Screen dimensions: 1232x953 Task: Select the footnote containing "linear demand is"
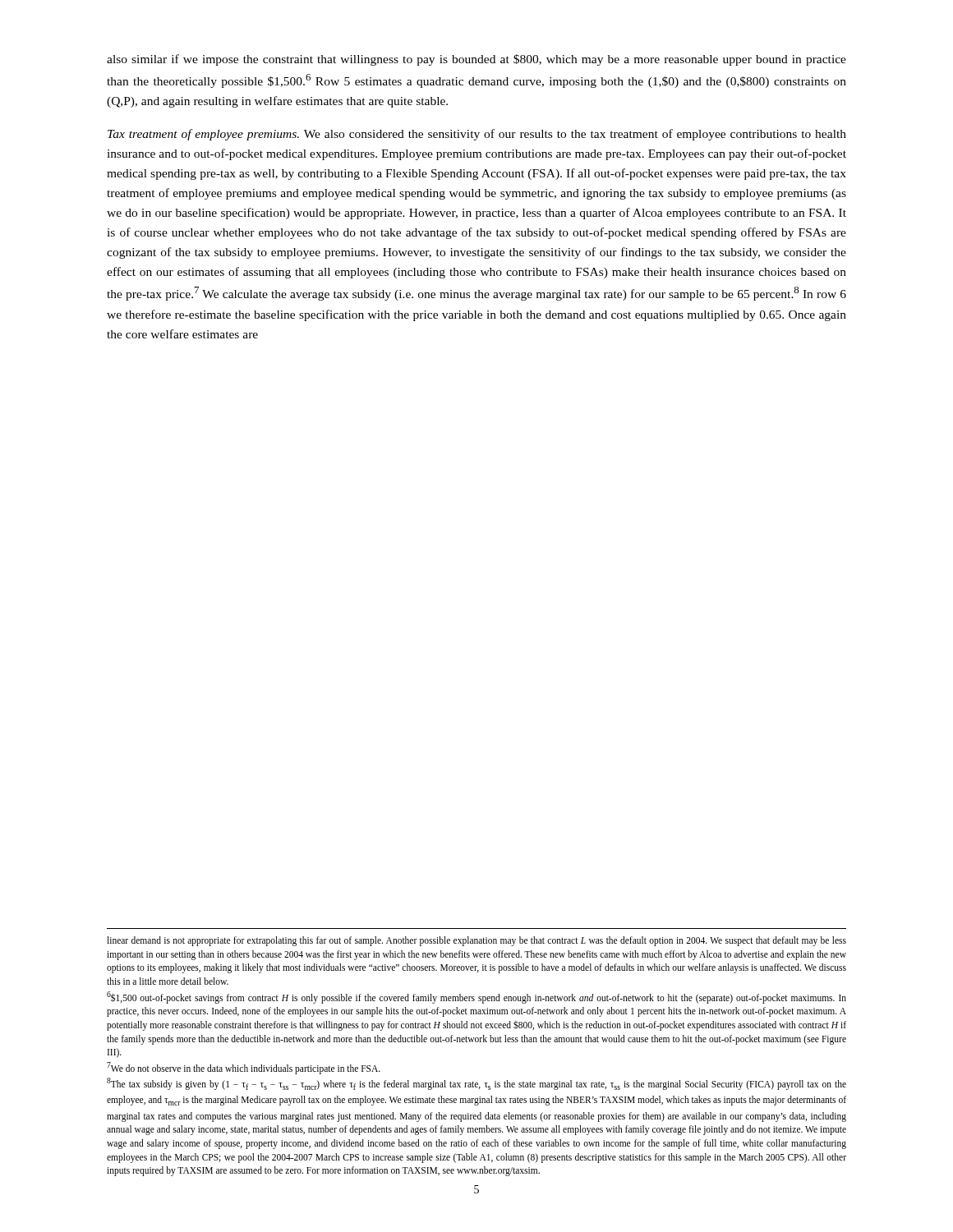(x=476, y=961)
